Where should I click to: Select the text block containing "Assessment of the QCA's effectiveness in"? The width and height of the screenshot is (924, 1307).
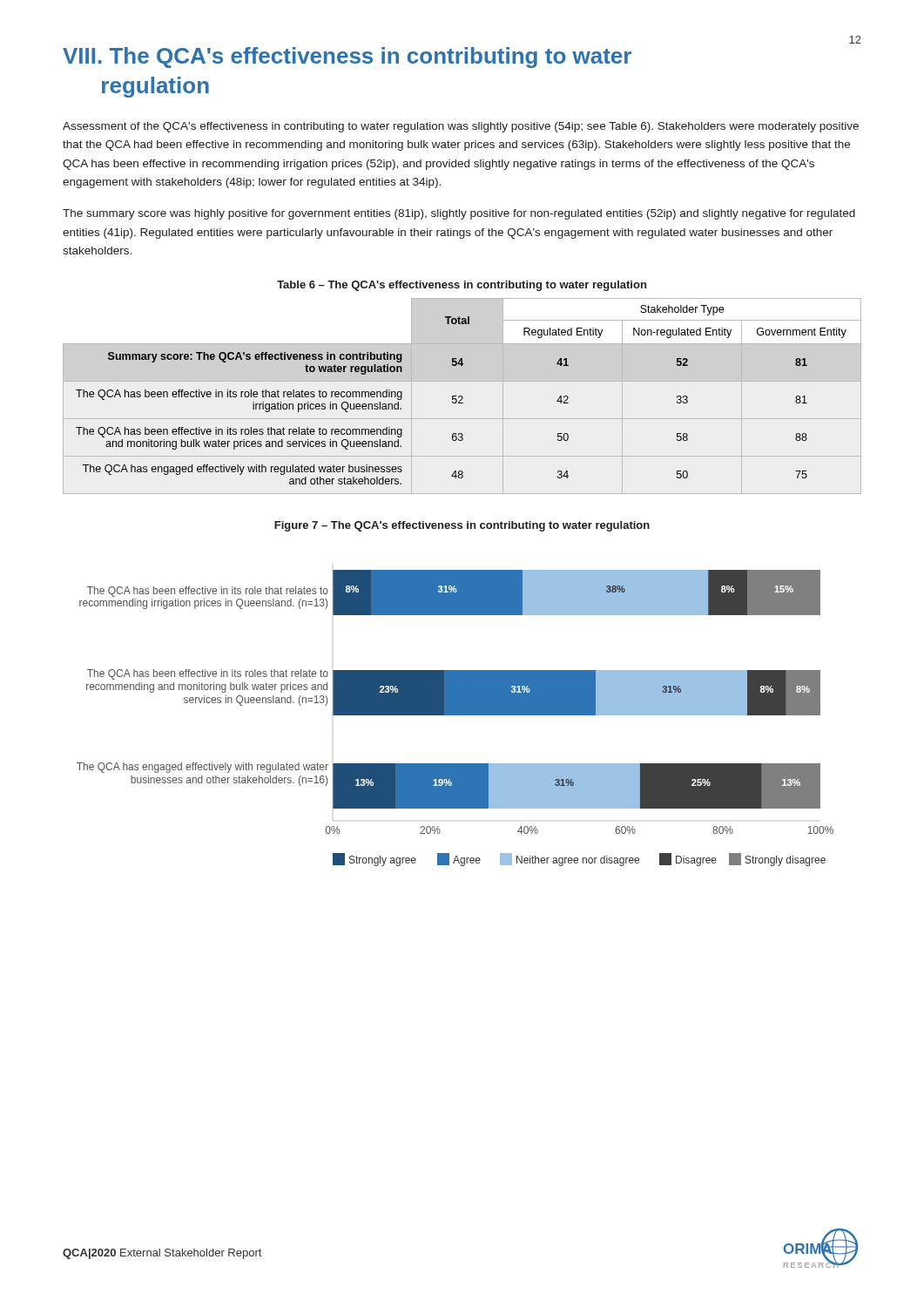pos(461,154)
